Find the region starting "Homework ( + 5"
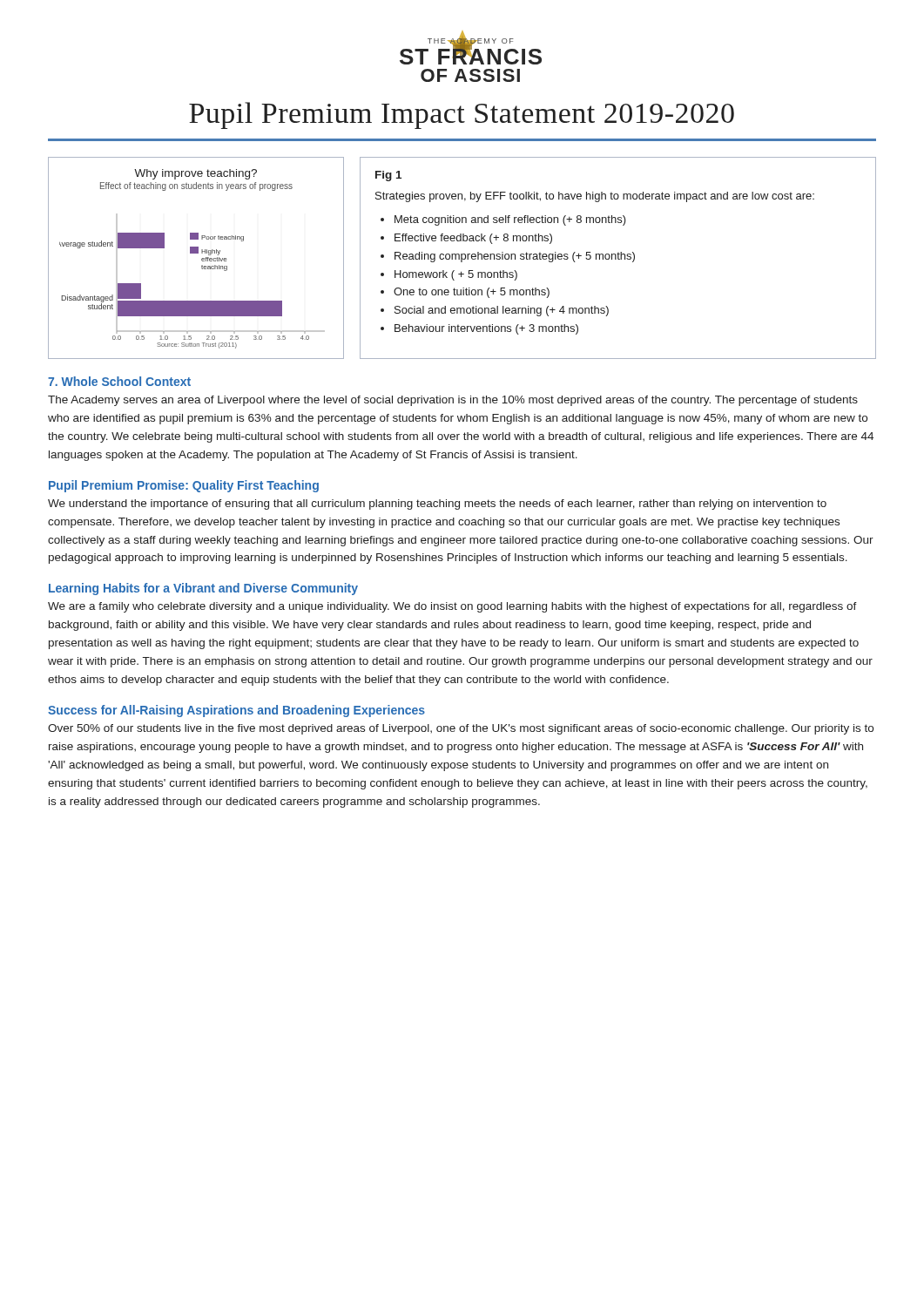Screen dimensions: 1307x924 [x=456, y=274]
